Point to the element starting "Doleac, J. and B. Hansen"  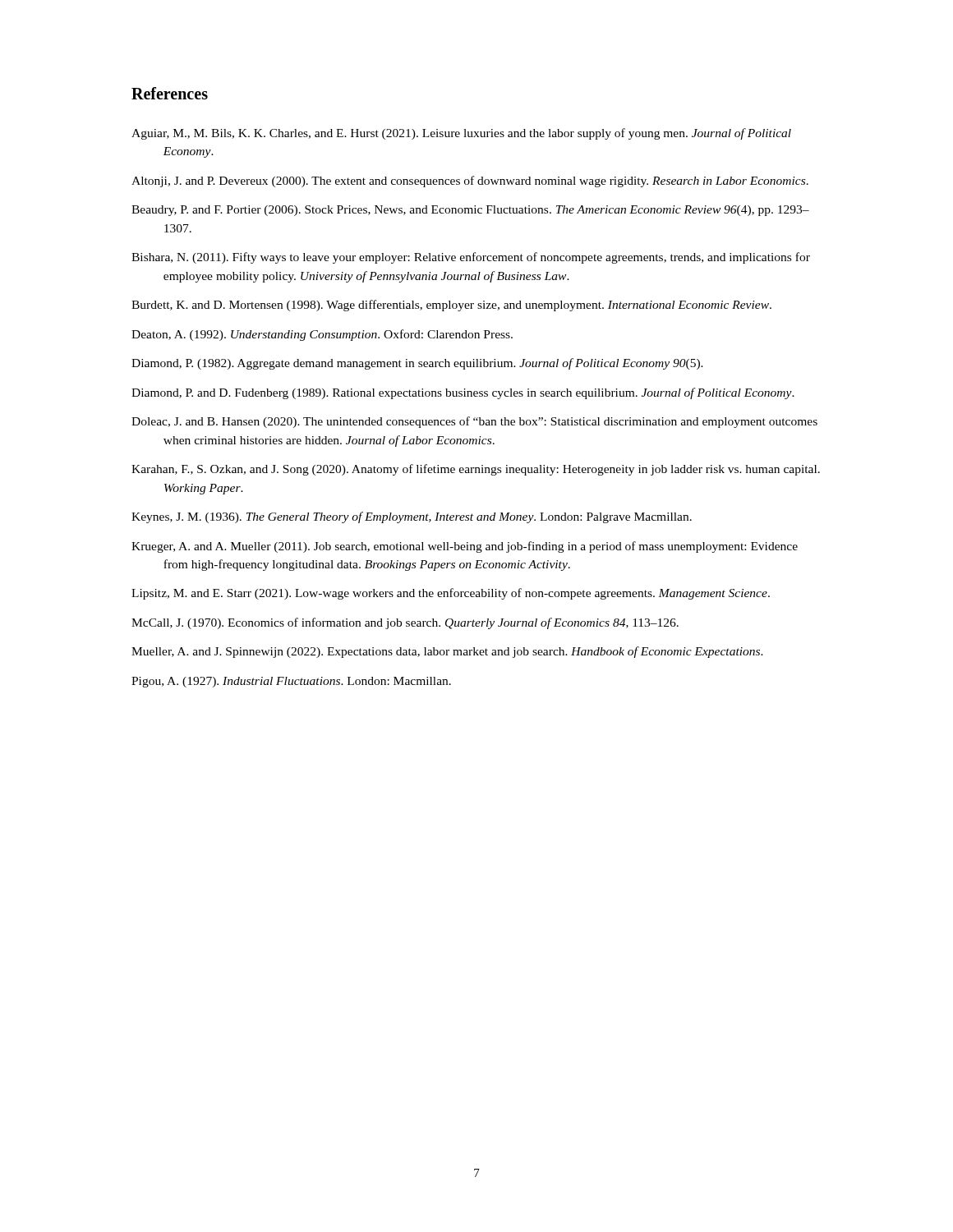[474, 430]
